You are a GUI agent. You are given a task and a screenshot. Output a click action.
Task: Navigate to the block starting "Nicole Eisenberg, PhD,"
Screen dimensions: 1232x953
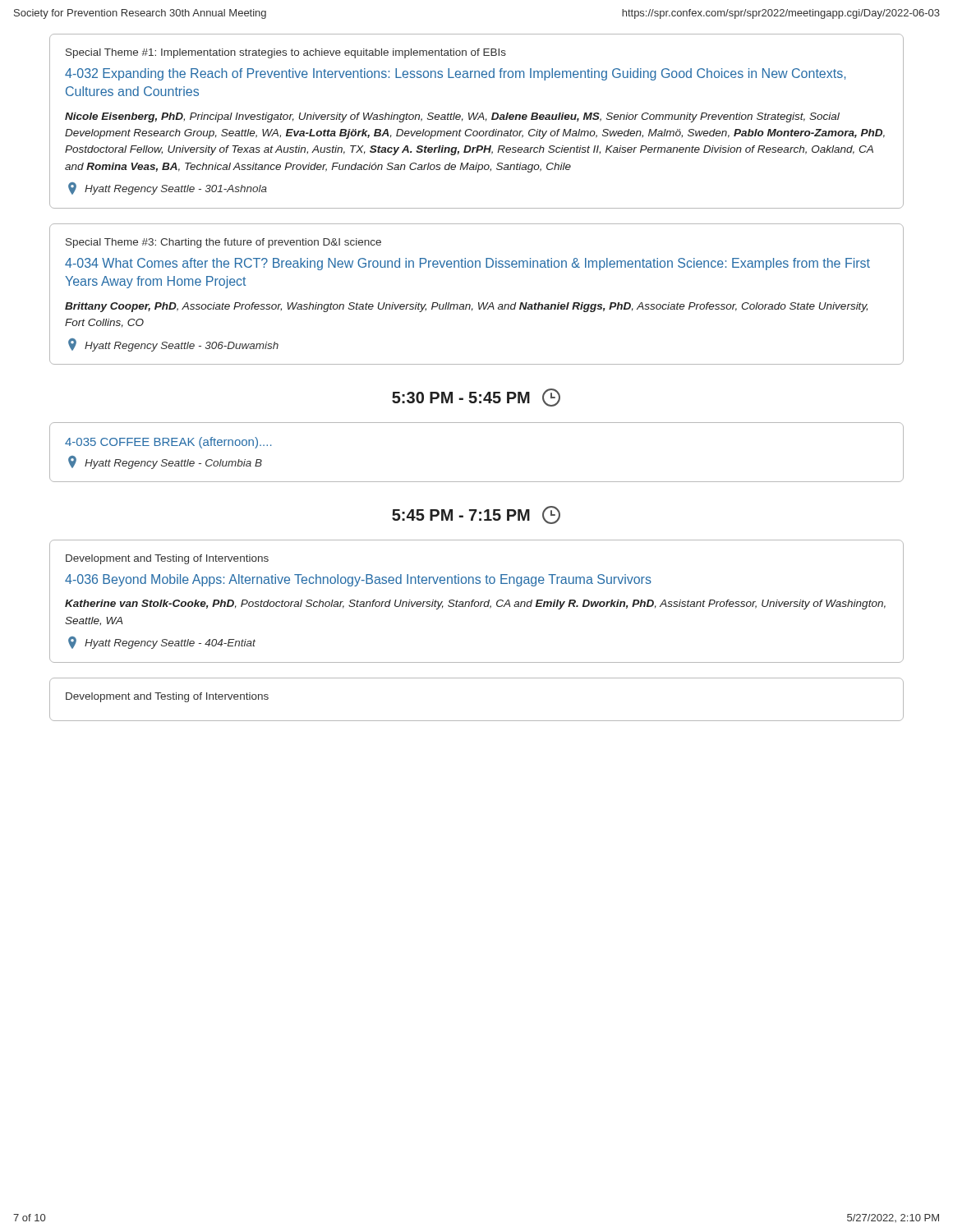tap(475, 141)
